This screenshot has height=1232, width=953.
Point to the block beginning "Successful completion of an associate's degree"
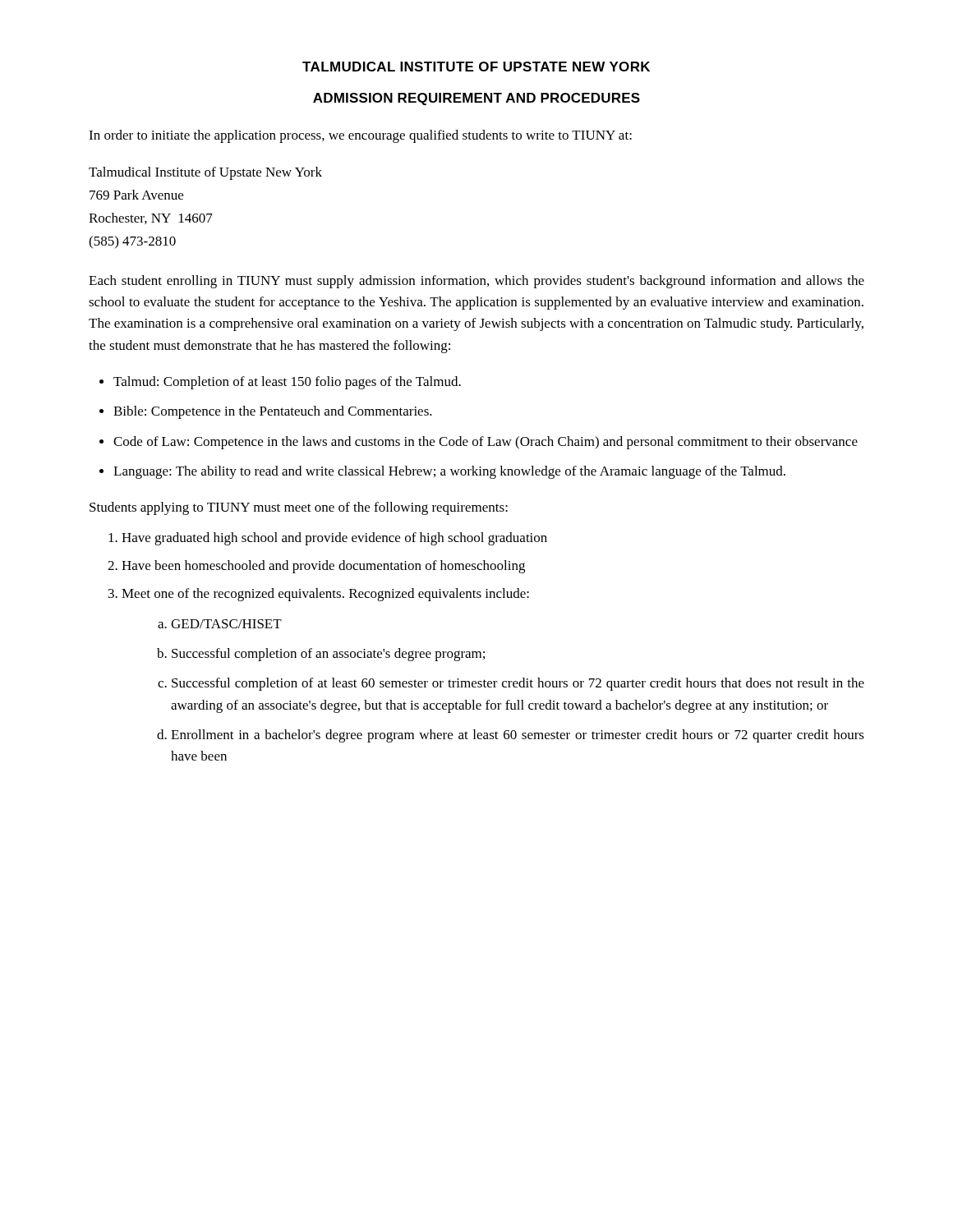click(x=328, y=653)
